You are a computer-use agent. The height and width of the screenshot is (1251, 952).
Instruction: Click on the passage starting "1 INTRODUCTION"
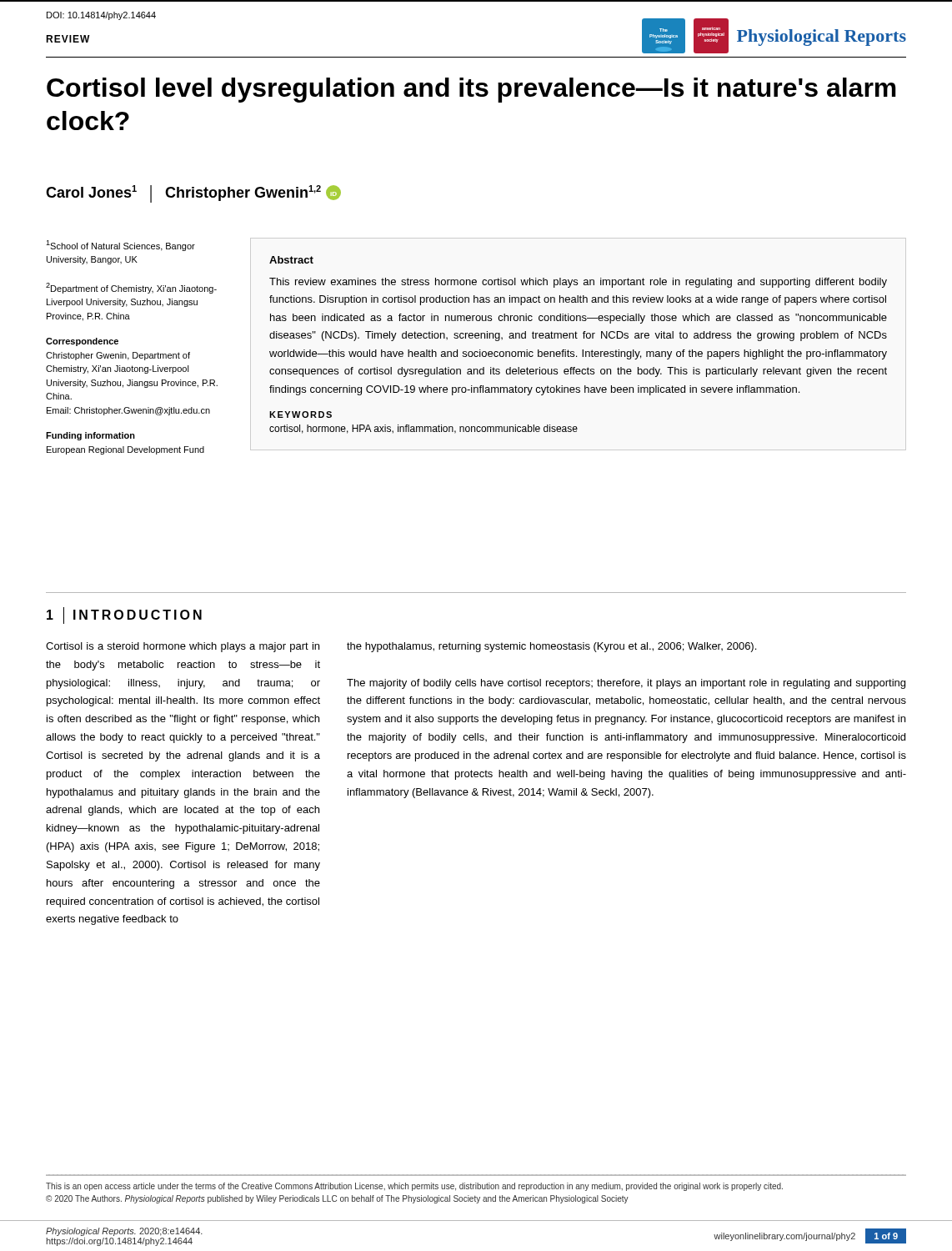pos(125,615)
